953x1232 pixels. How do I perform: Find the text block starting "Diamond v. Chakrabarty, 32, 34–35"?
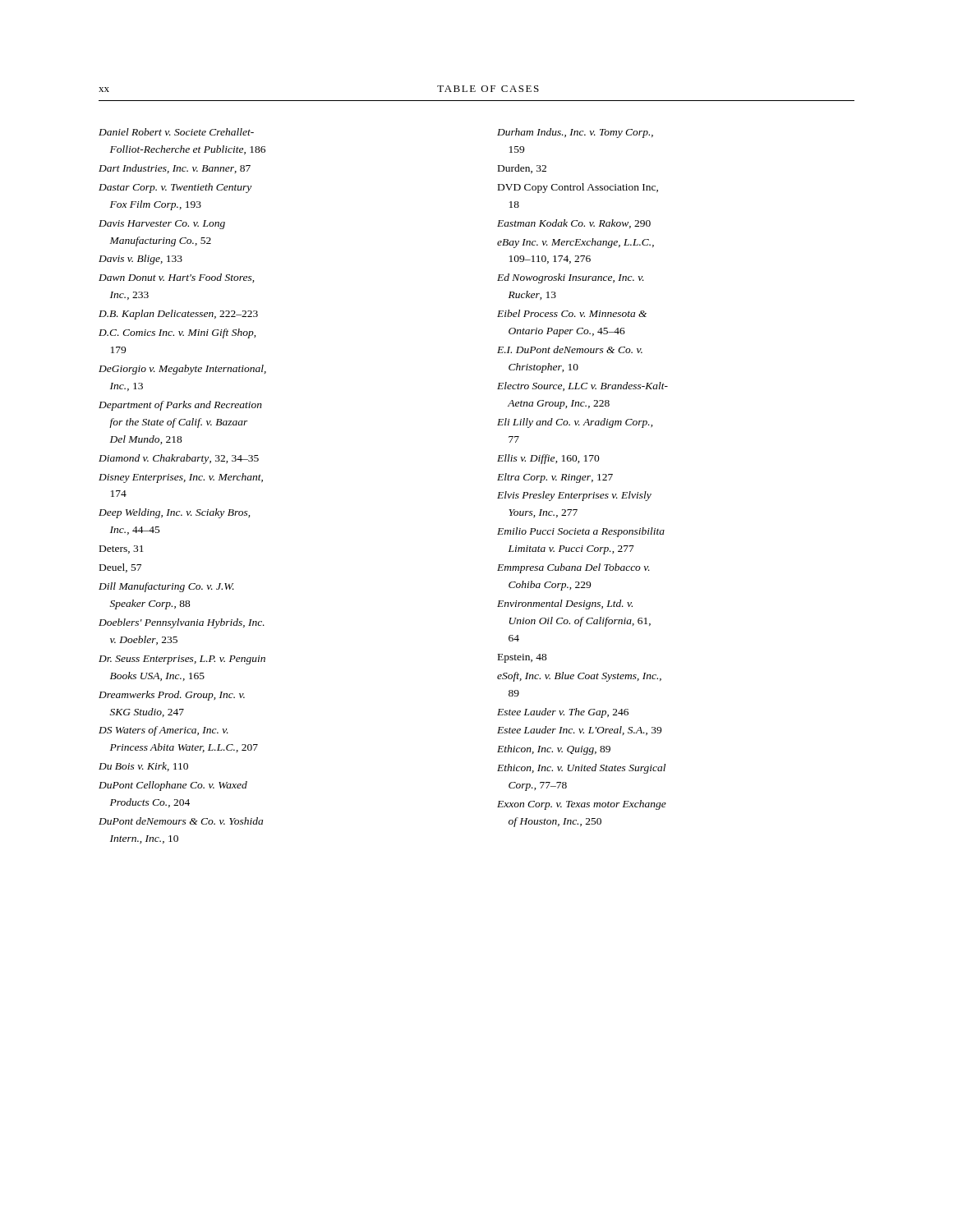pos(179,458)
